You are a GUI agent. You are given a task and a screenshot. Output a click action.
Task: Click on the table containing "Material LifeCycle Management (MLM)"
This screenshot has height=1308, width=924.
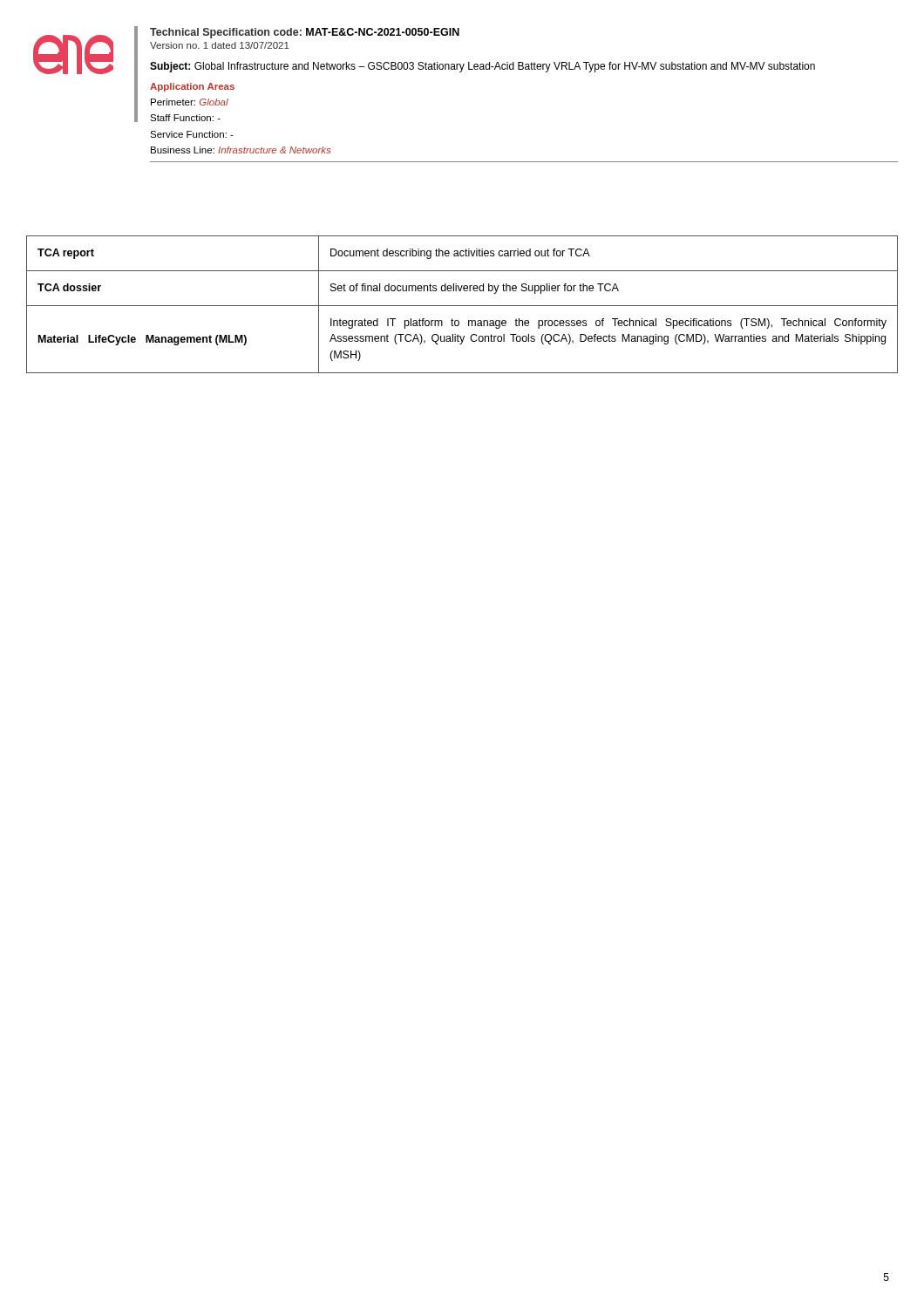[462, 304]
